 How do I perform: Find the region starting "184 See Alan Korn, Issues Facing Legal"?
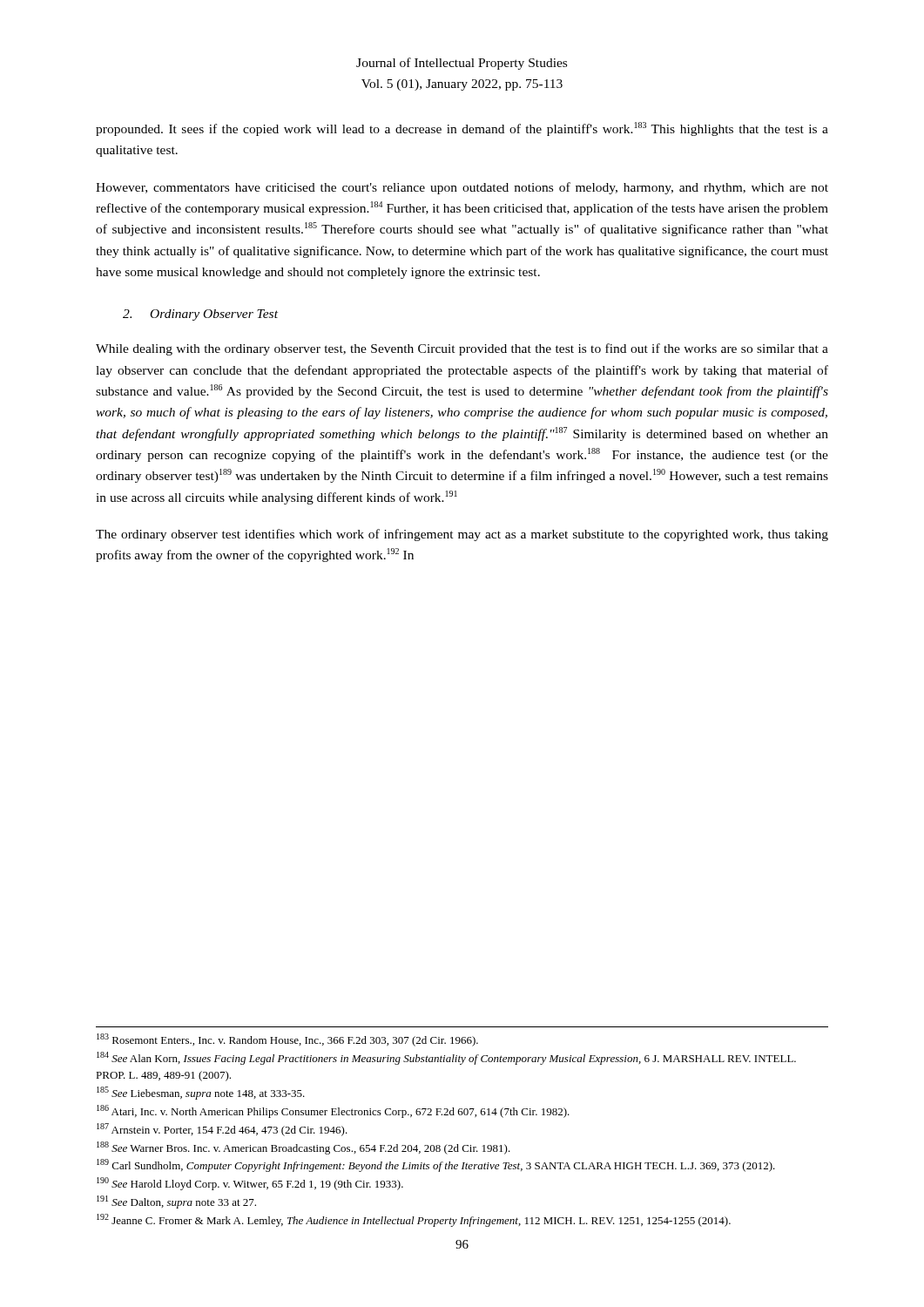446,1066
